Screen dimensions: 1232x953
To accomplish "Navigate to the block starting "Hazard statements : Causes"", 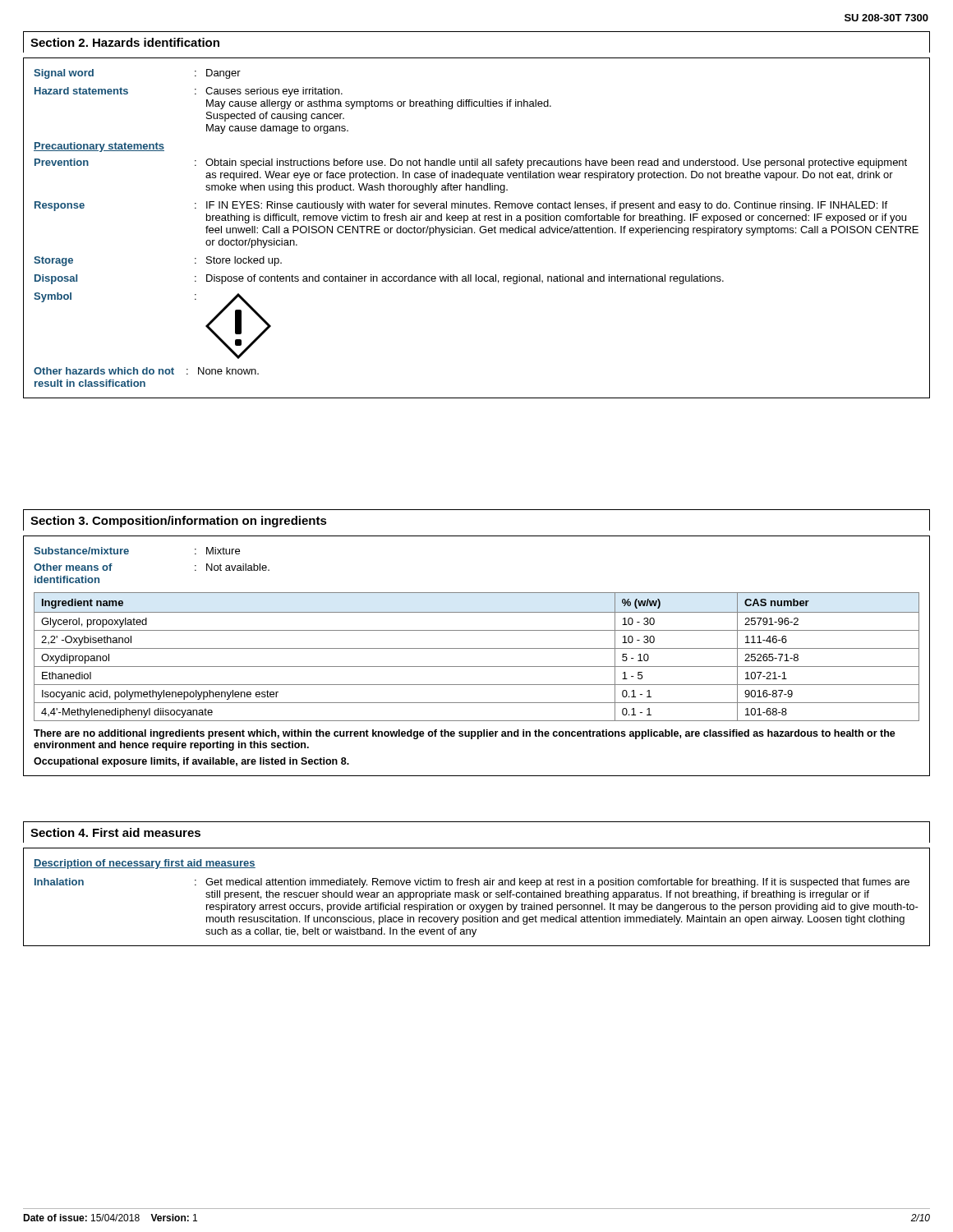I will [x=476, y=109].
